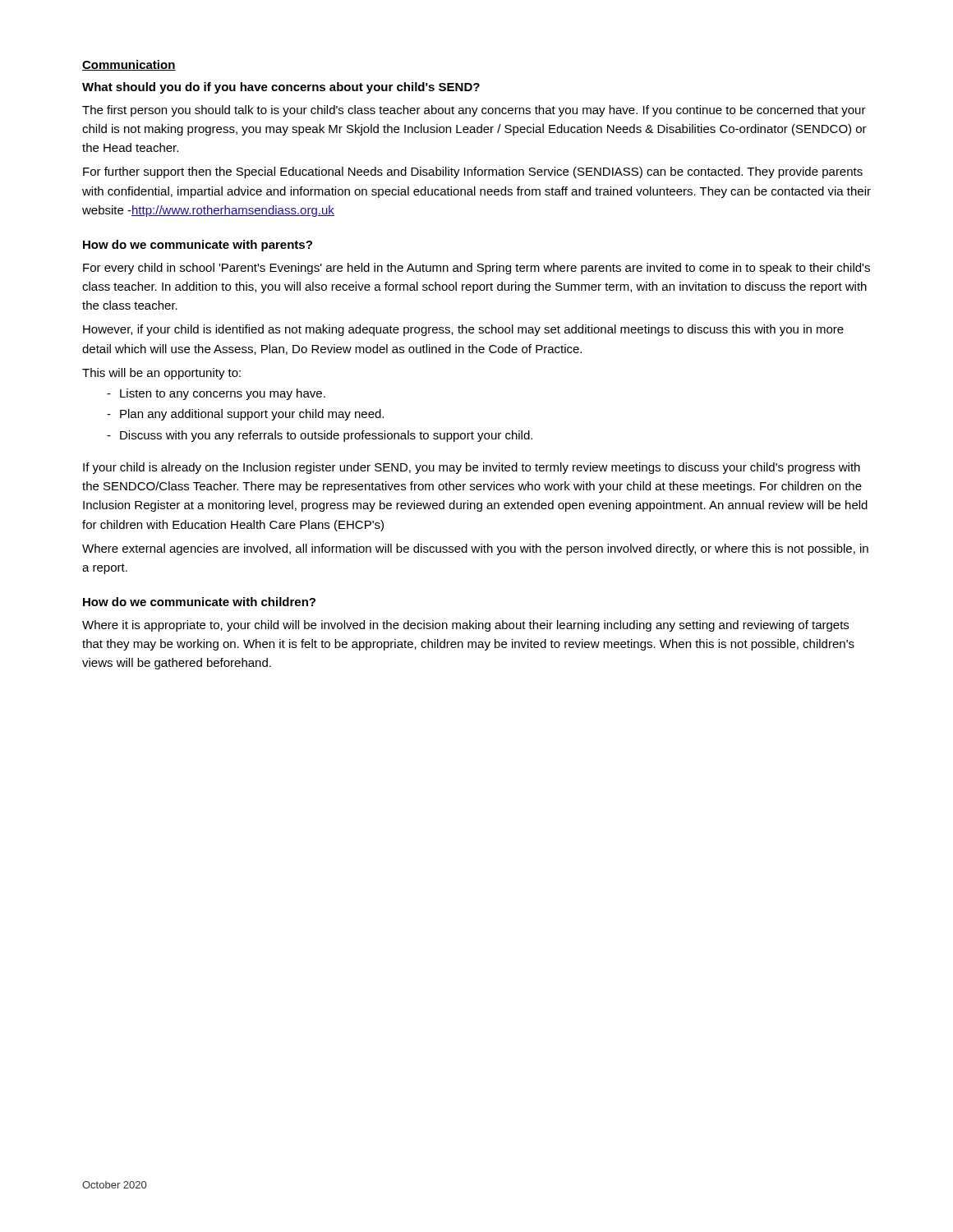Screen dimensions: 1232x953
Task: Point to the block beginning "Listen to any concerns"
Action: 223,393
